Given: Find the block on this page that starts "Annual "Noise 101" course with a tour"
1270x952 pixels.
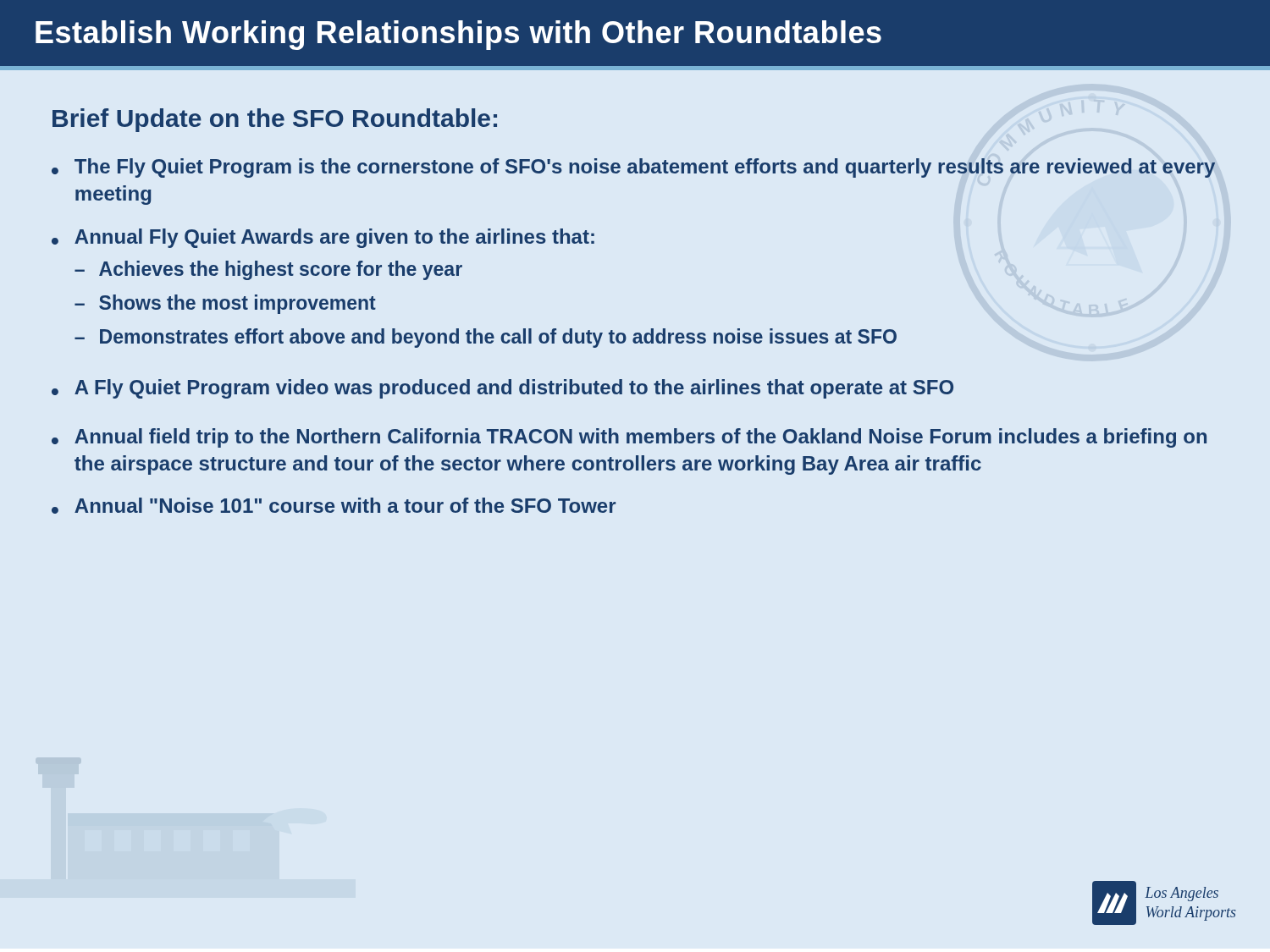Looking at the screenshot, I should 345,505.
